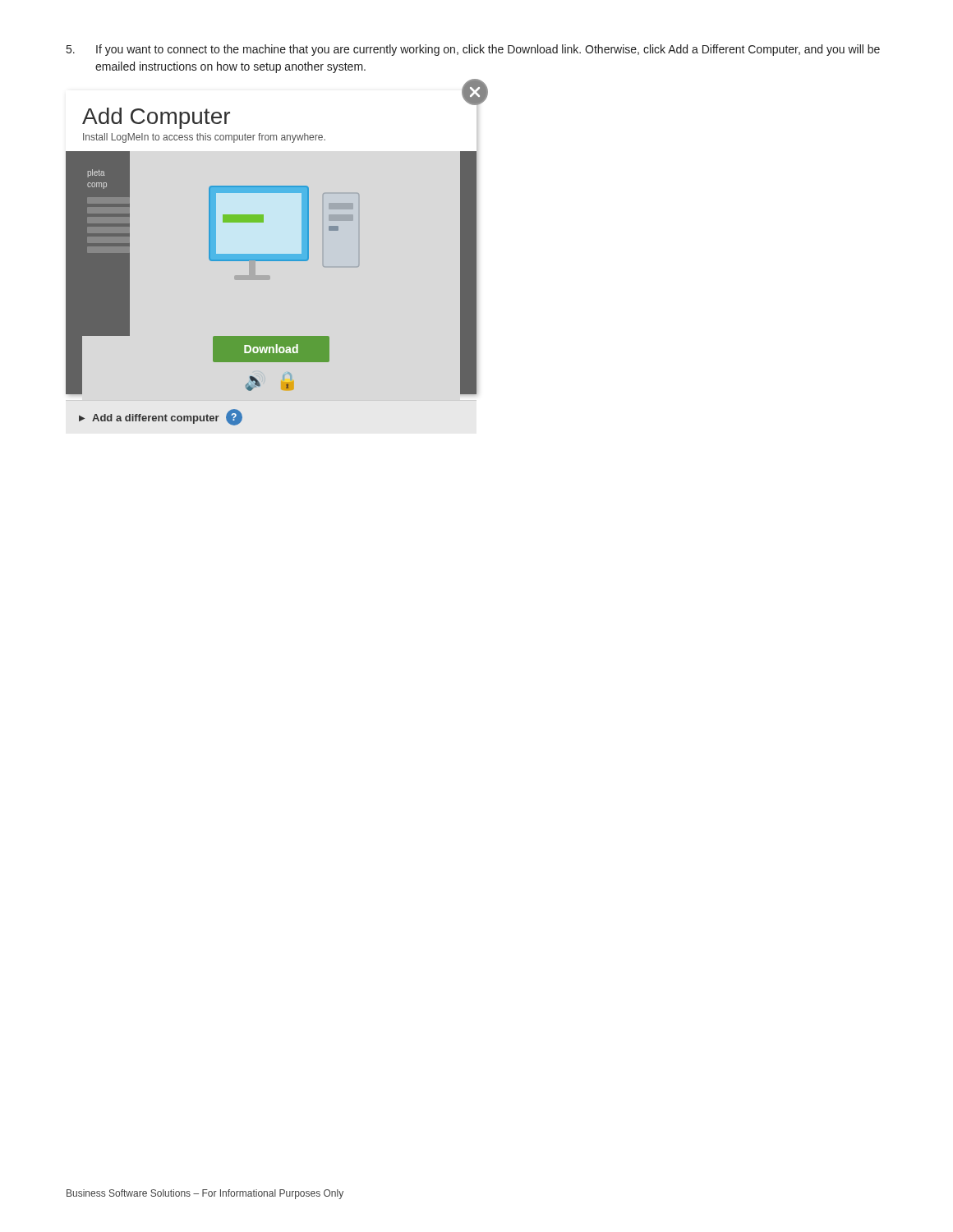Navigate to the passage starting "5. If you want to connect"
The width and height of the screenshot is (953, 1232).
[476, 58]
